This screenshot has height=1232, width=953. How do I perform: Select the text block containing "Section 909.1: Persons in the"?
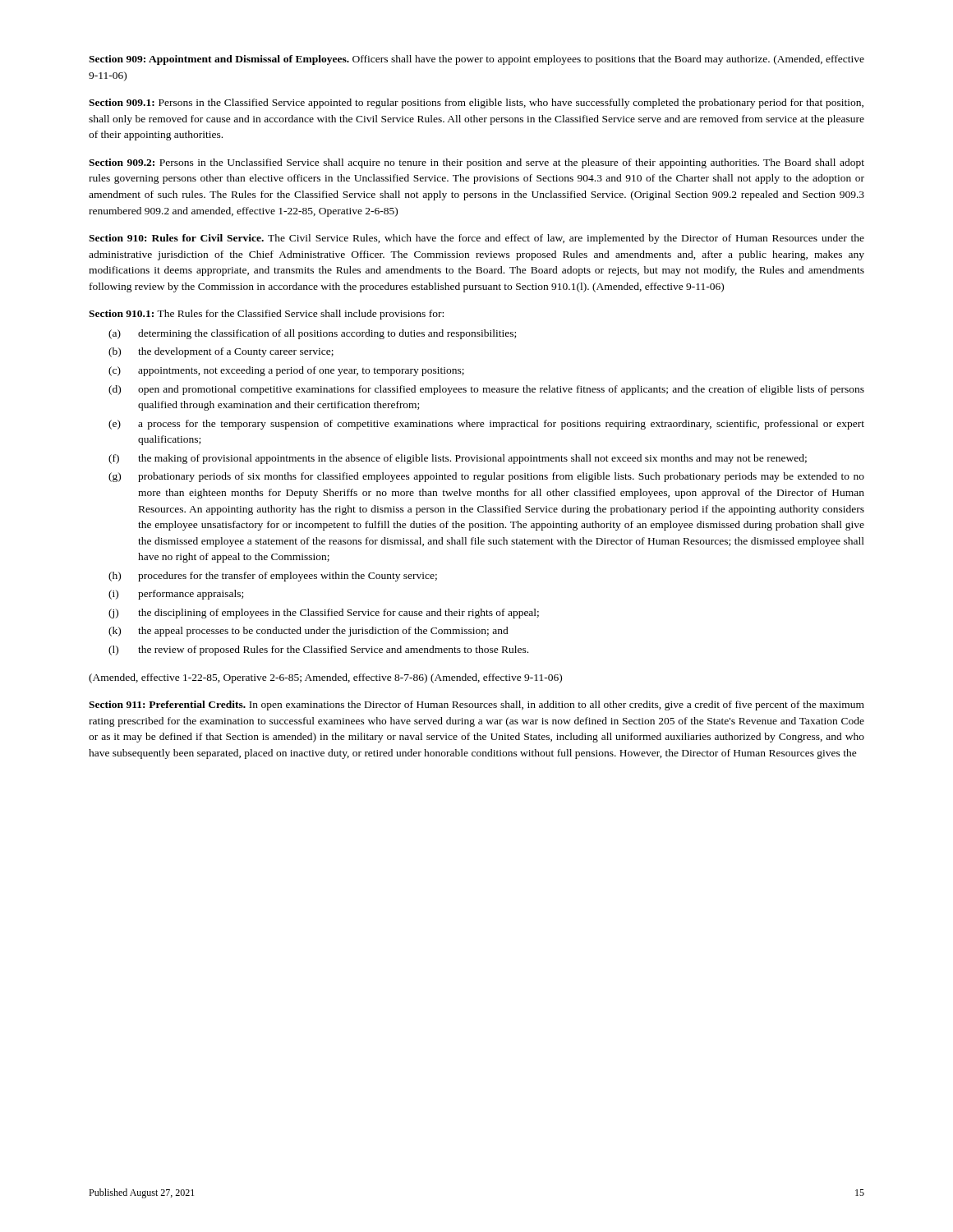coord(476,118)
